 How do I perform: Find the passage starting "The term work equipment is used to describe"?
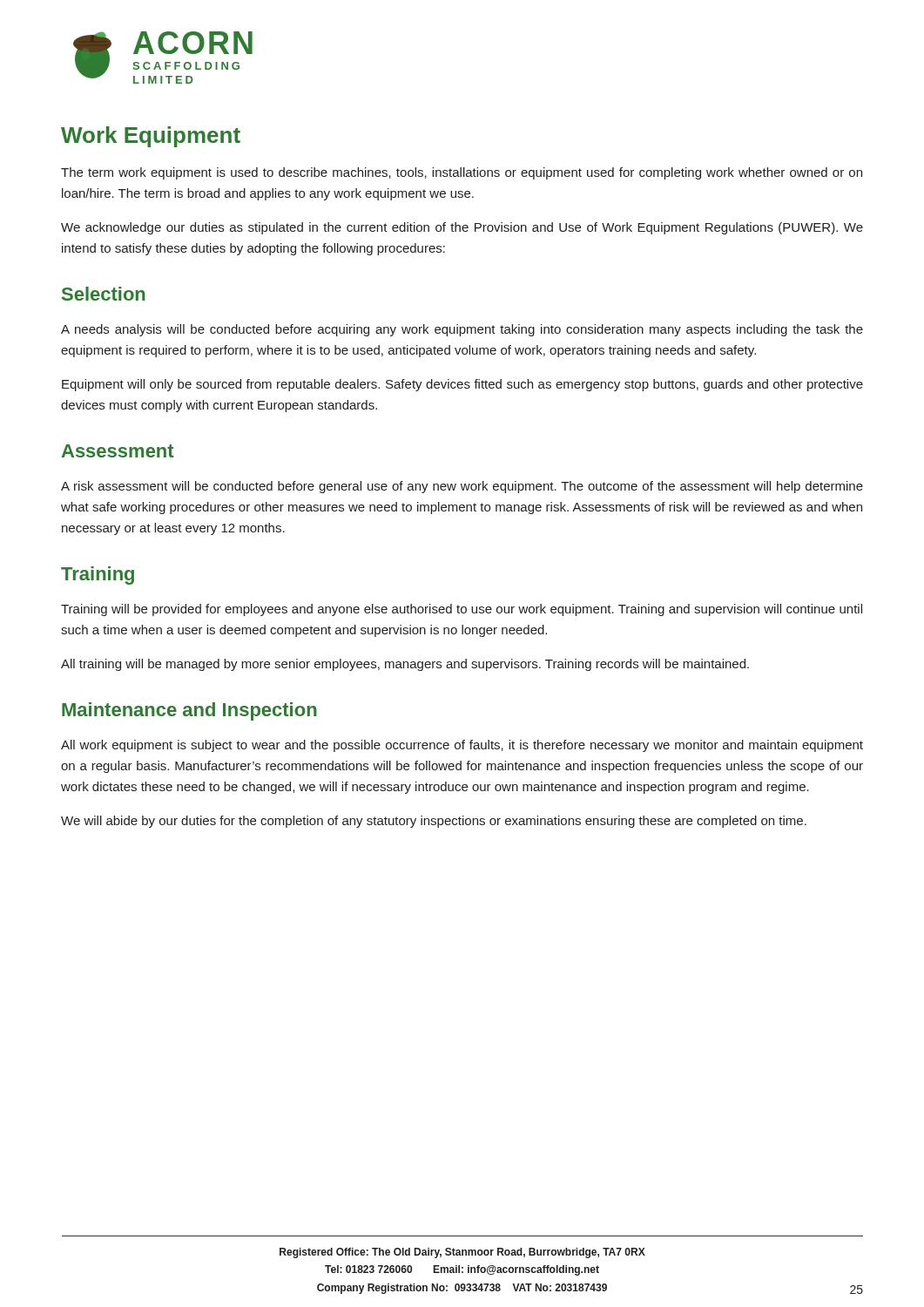[462, 183]
